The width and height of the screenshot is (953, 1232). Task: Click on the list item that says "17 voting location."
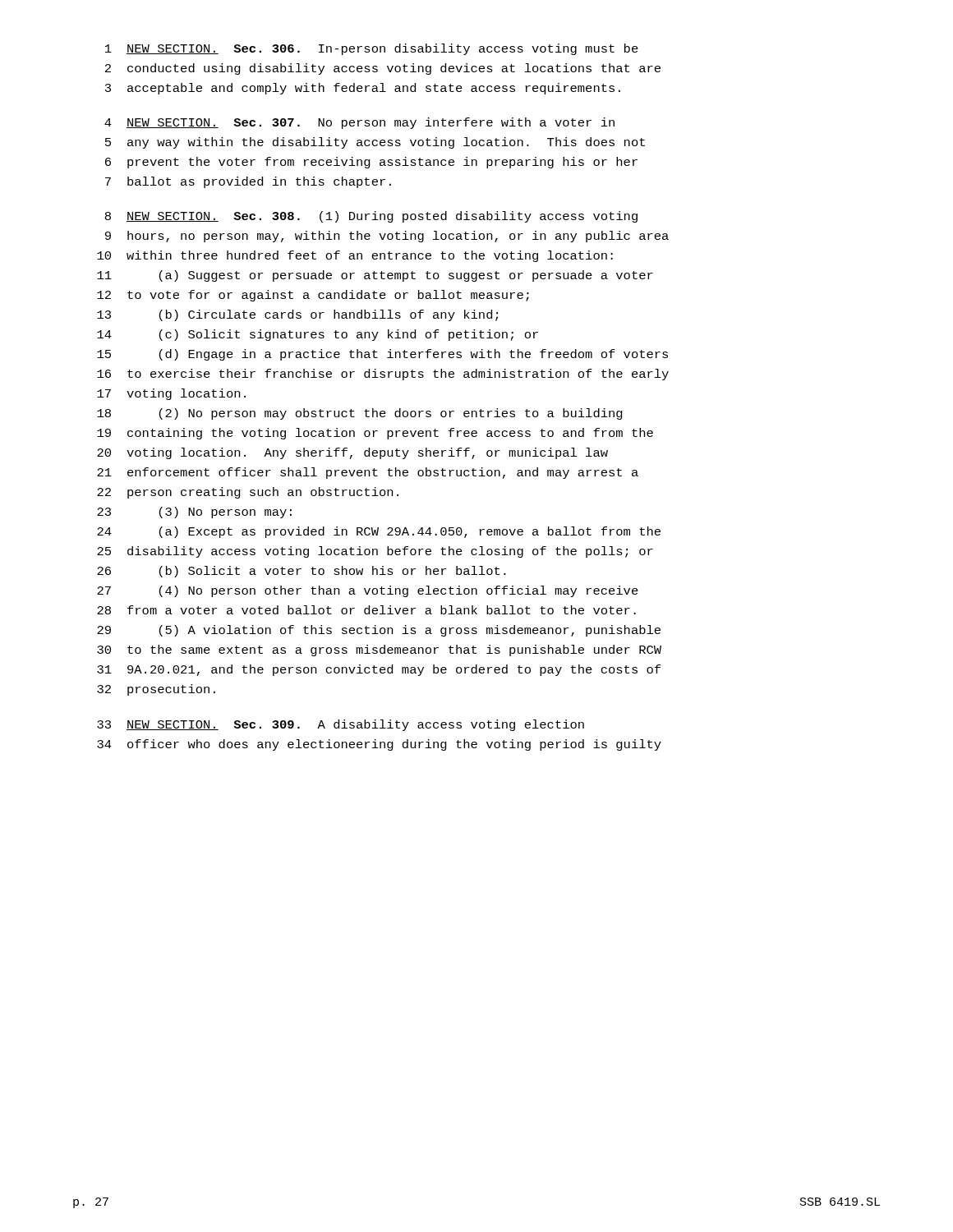[171, 394]
